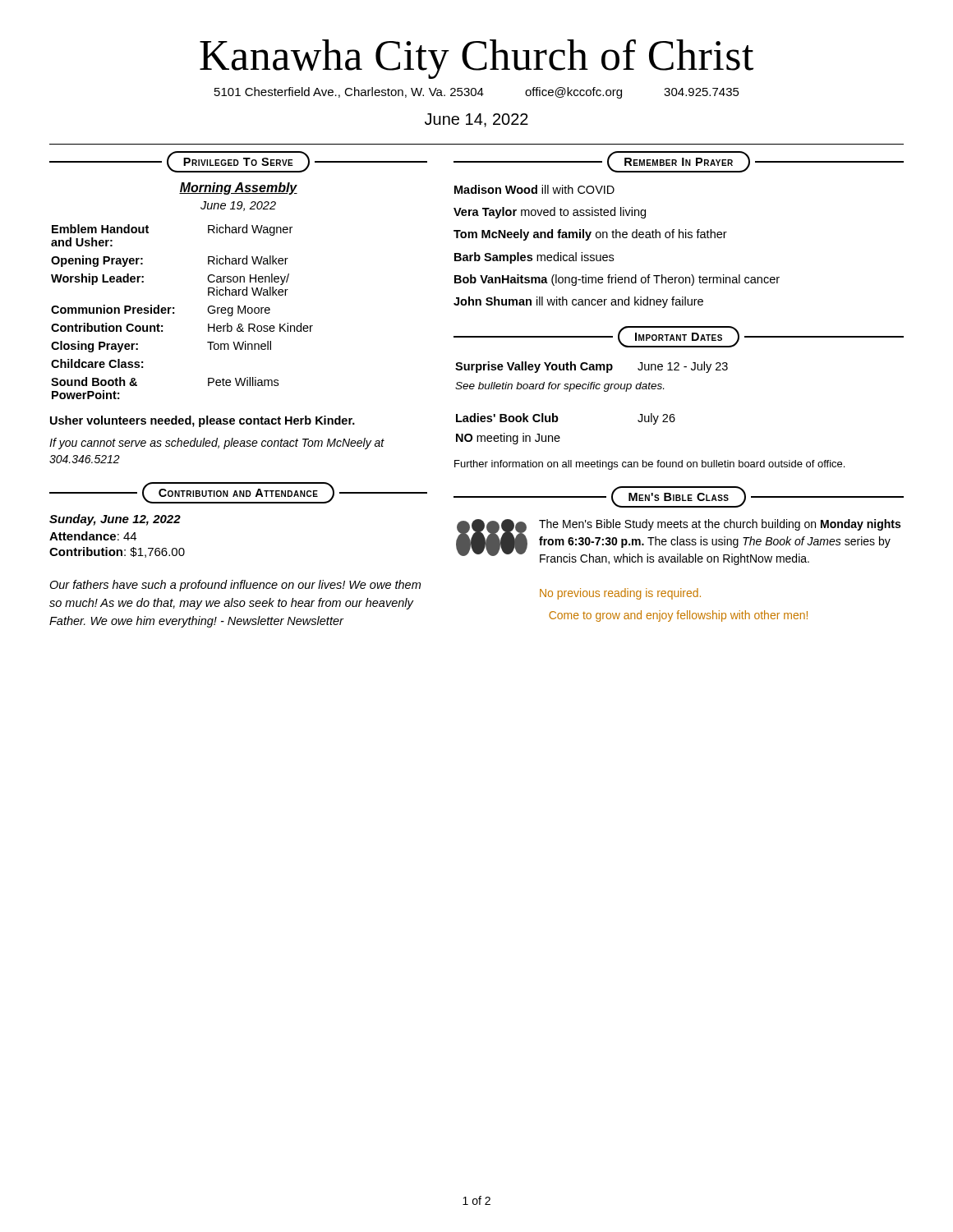Screen dimensions: 1232x953
Task: Where does it say "Important Dates"?
Action: (x=679, y=337)
